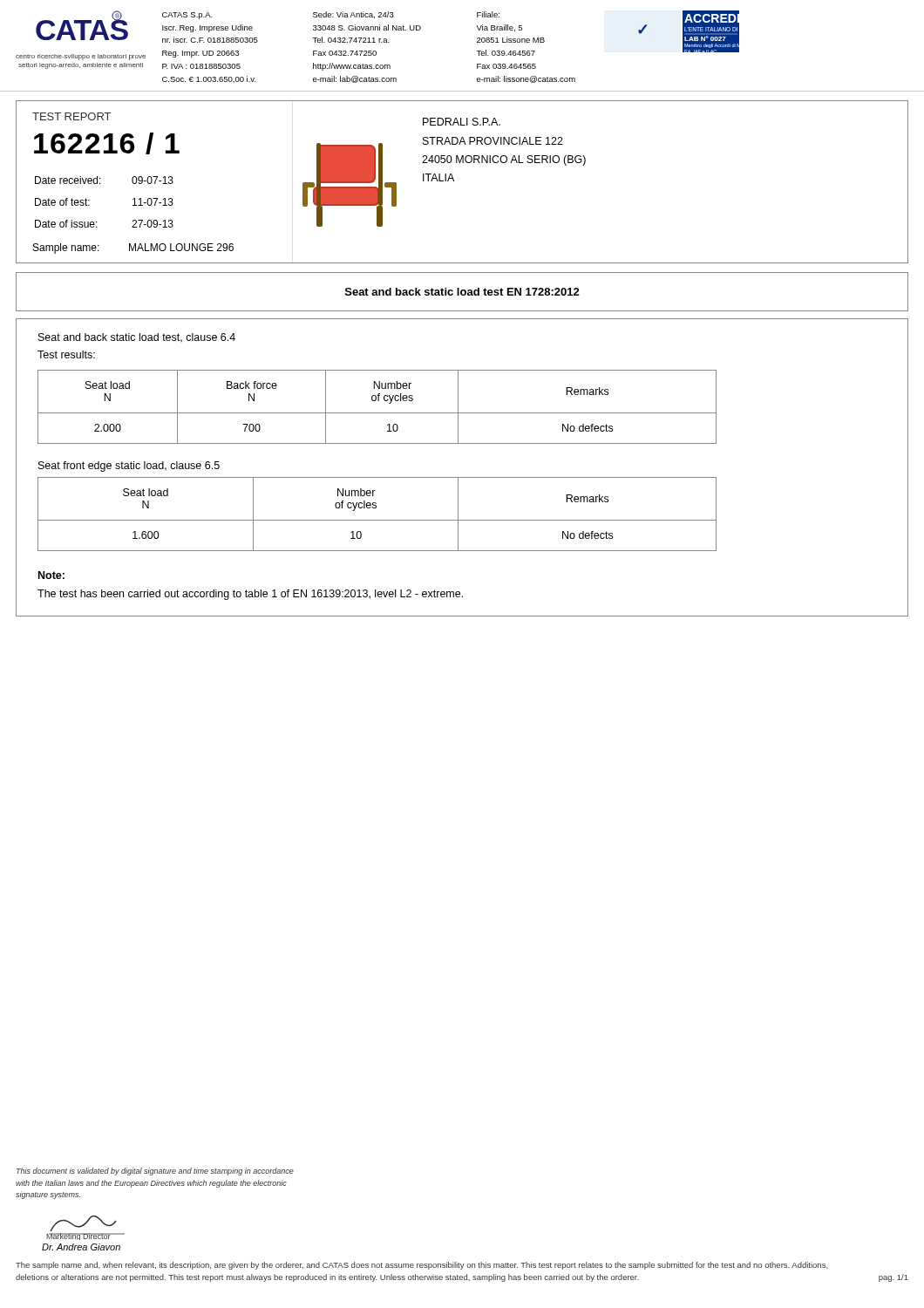Locate the text that says "Test results:"

click(67, 355)
